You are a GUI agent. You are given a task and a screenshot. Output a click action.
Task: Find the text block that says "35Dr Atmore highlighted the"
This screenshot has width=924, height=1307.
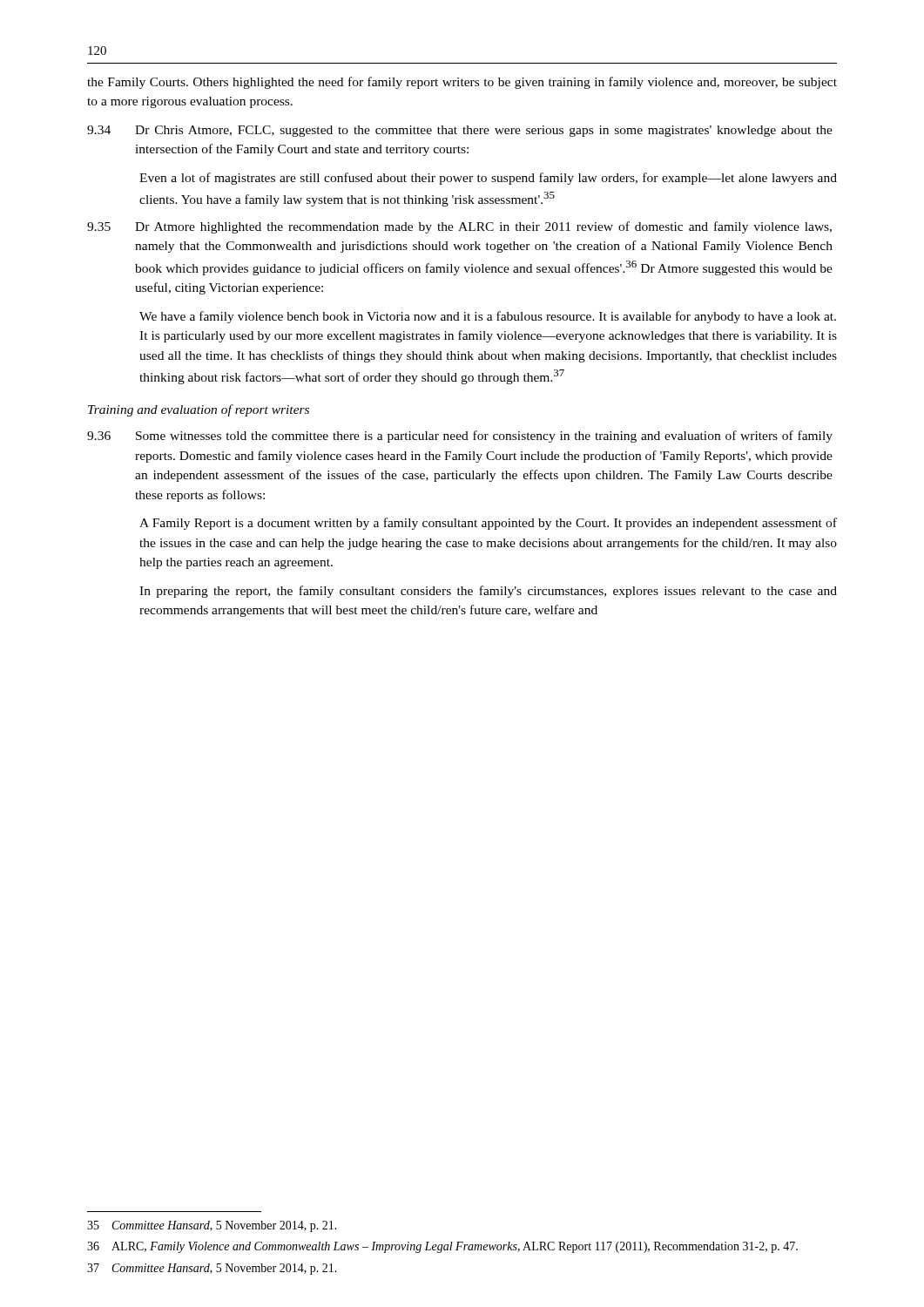click(x=460, y=257)
